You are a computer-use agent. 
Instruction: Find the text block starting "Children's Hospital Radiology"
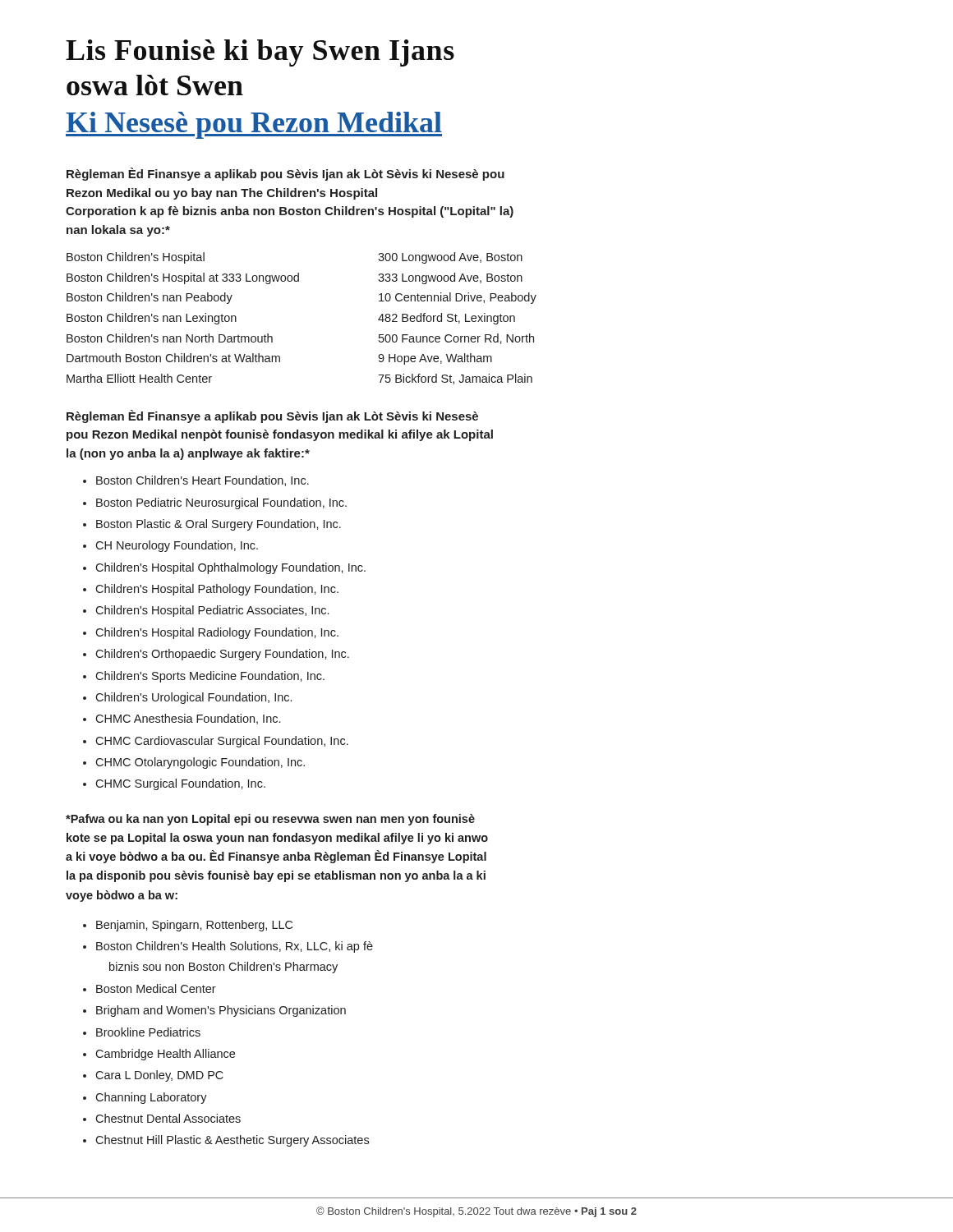click(x=217, y=633)
